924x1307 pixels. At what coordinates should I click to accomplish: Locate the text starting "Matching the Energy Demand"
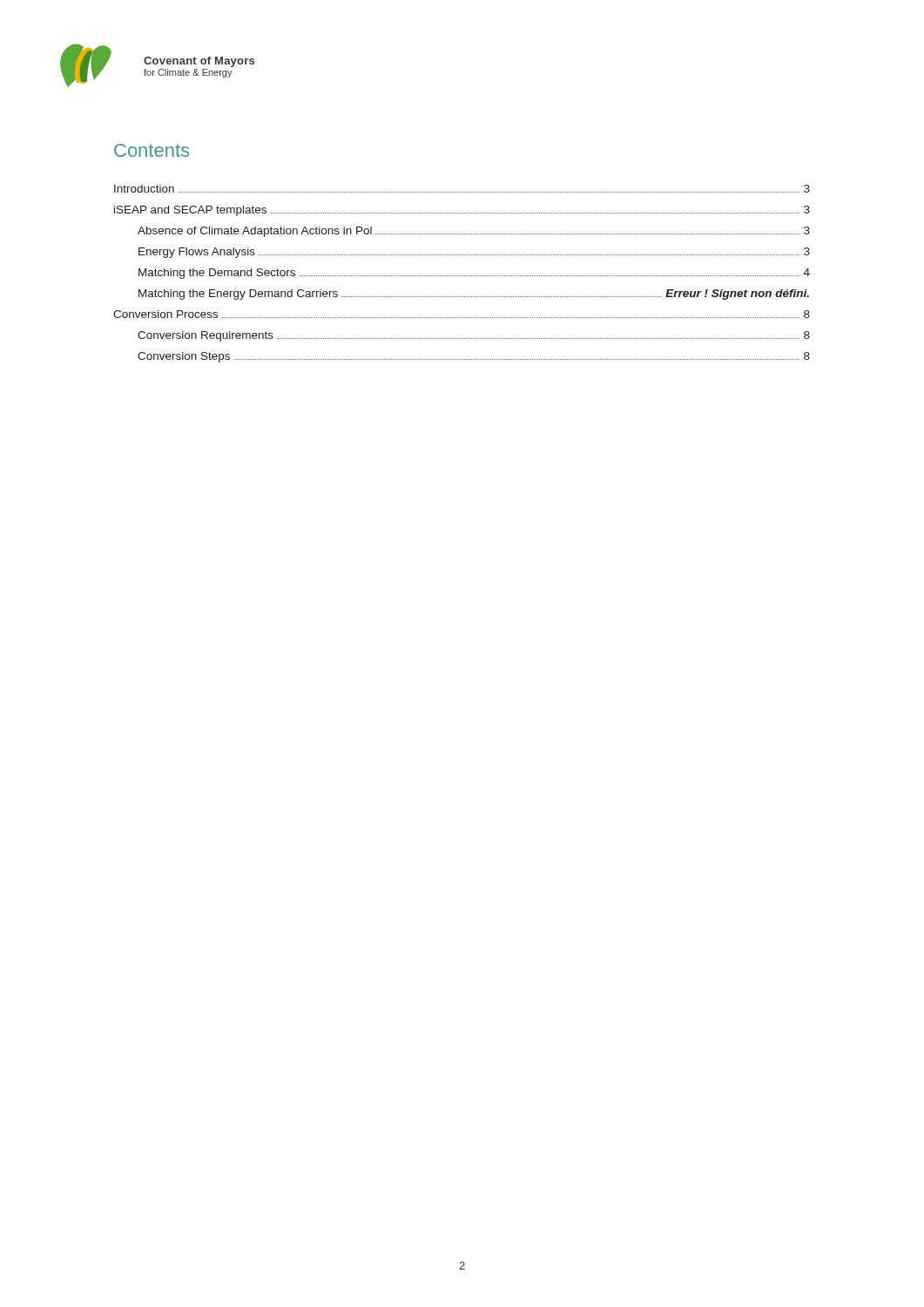click(x=462, y=293)
